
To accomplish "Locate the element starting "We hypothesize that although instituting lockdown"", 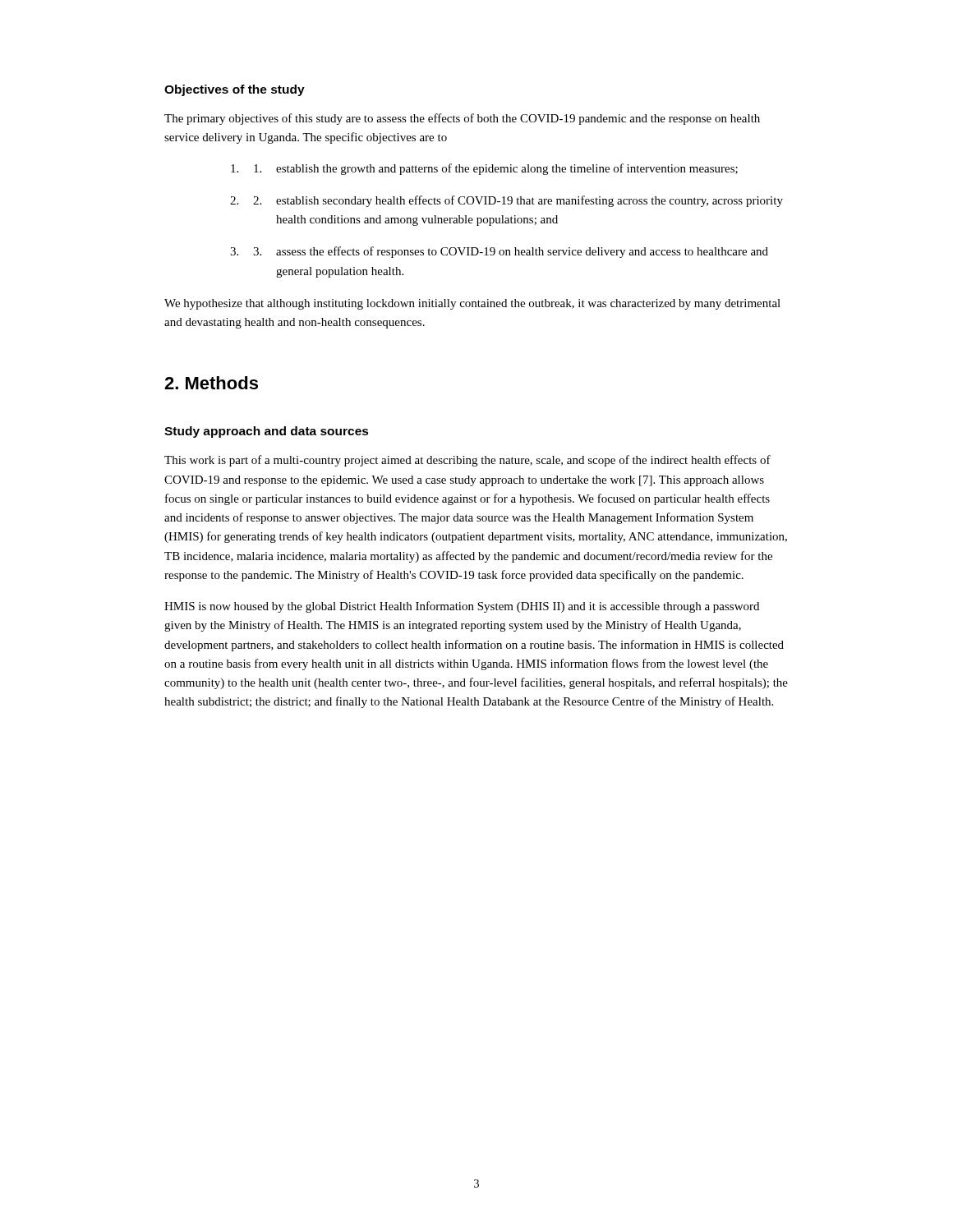I will click(x=476, y=313).
